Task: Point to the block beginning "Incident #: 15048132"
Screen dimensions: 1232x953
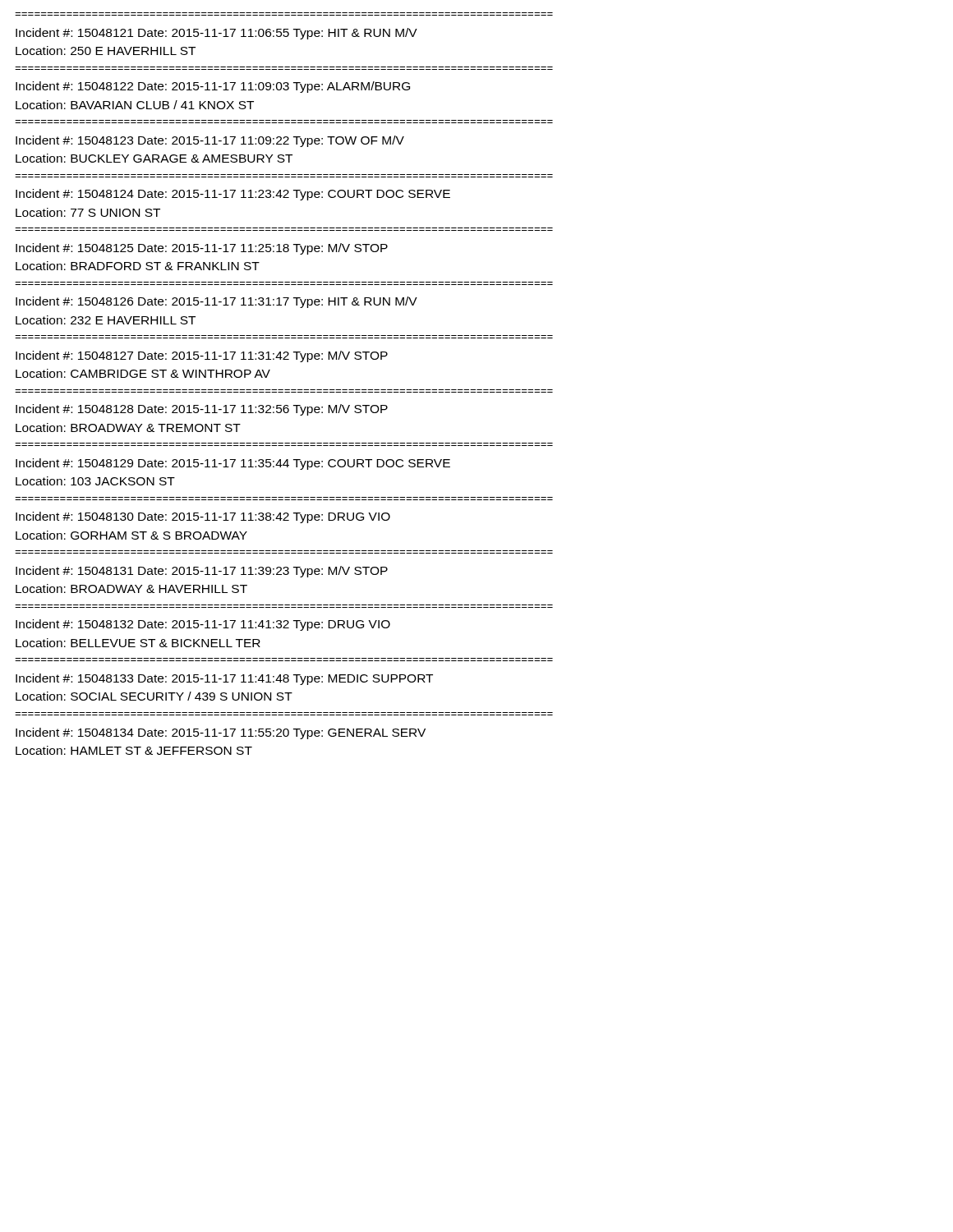Action: click(203, 633)
